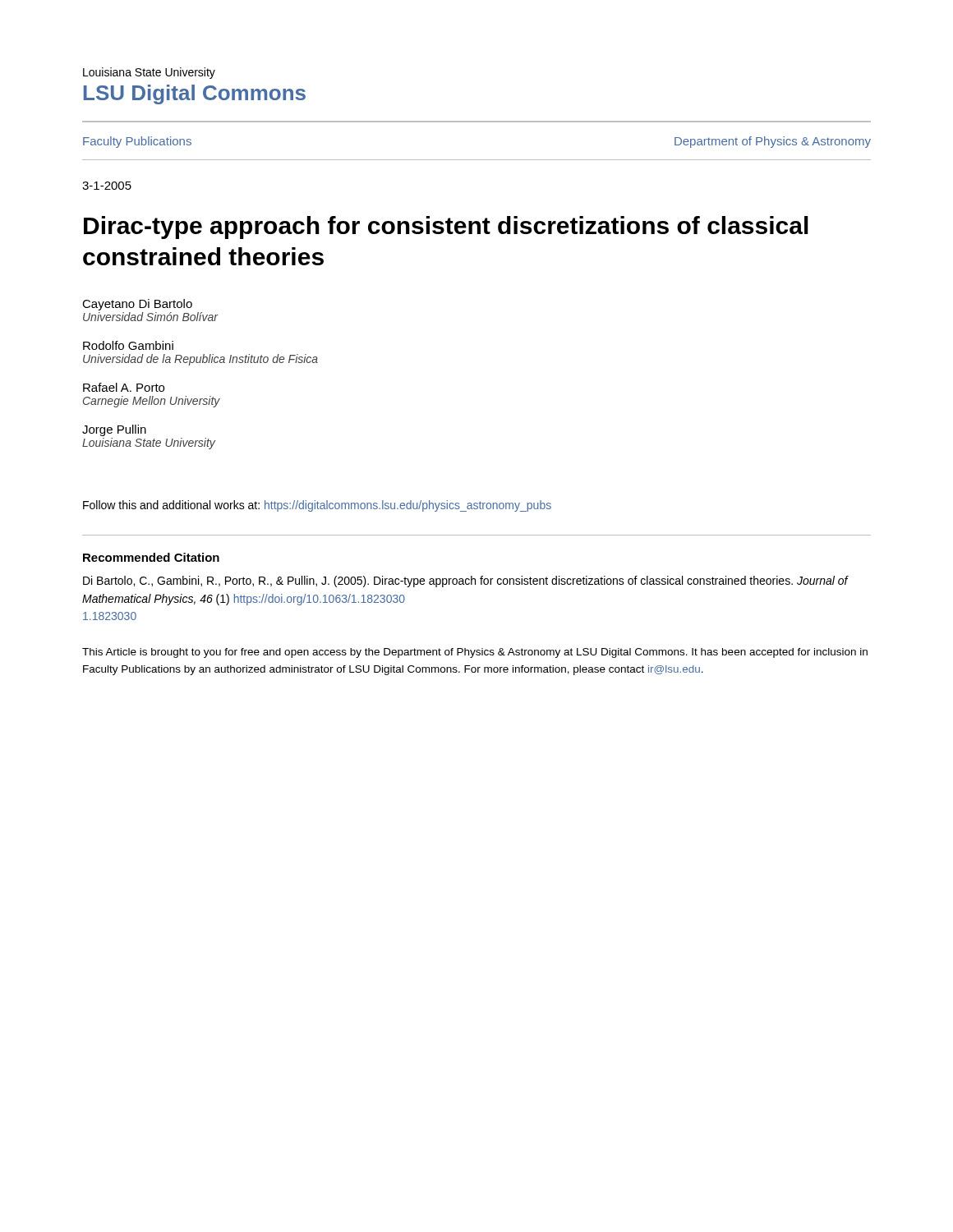
Task: Find the block on this page that starts "This Article is brought to"
Action: click(x=475, y=660)
